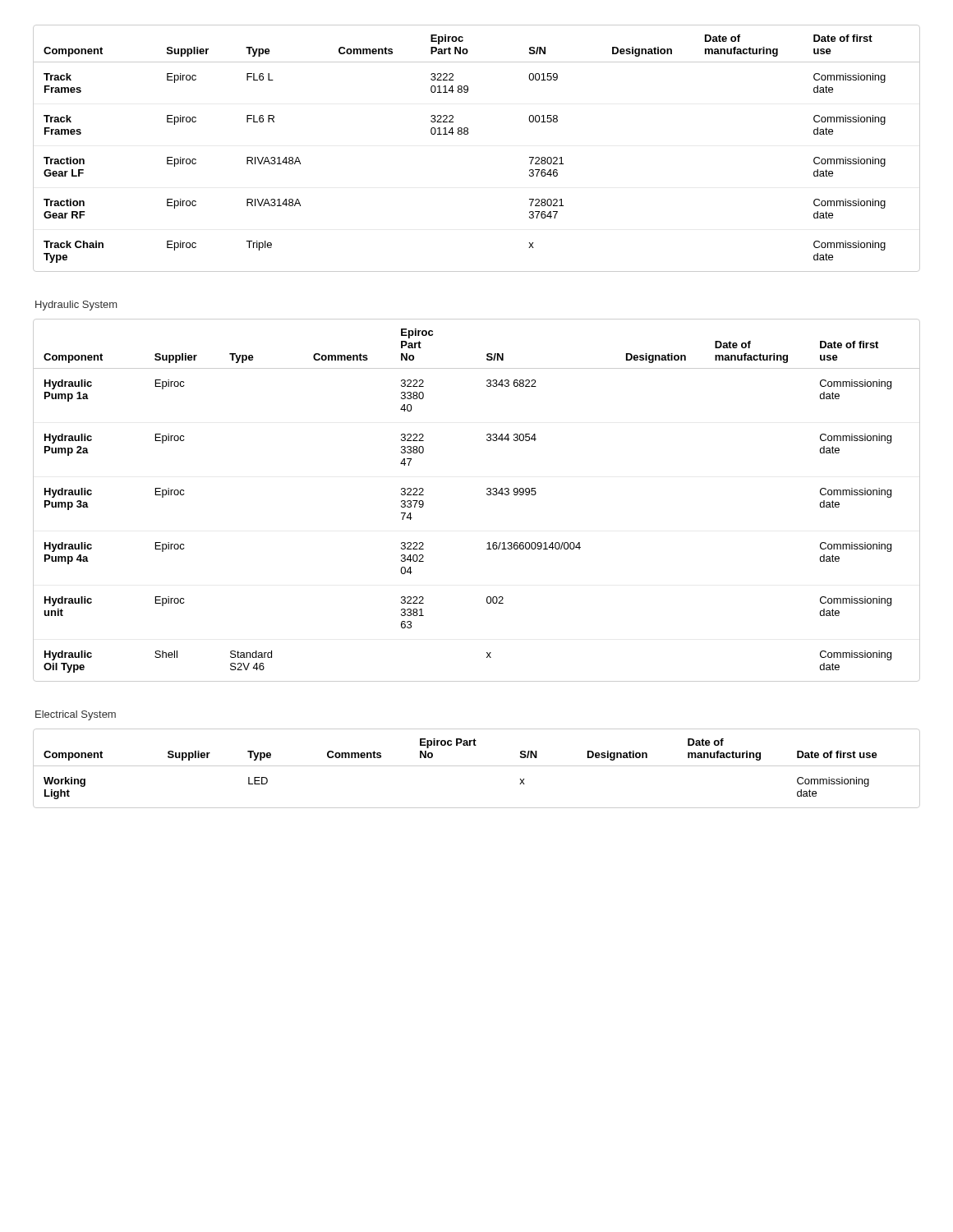
Task: Find the section header that reads "Hydraulic System"
Action: point(76,304)
